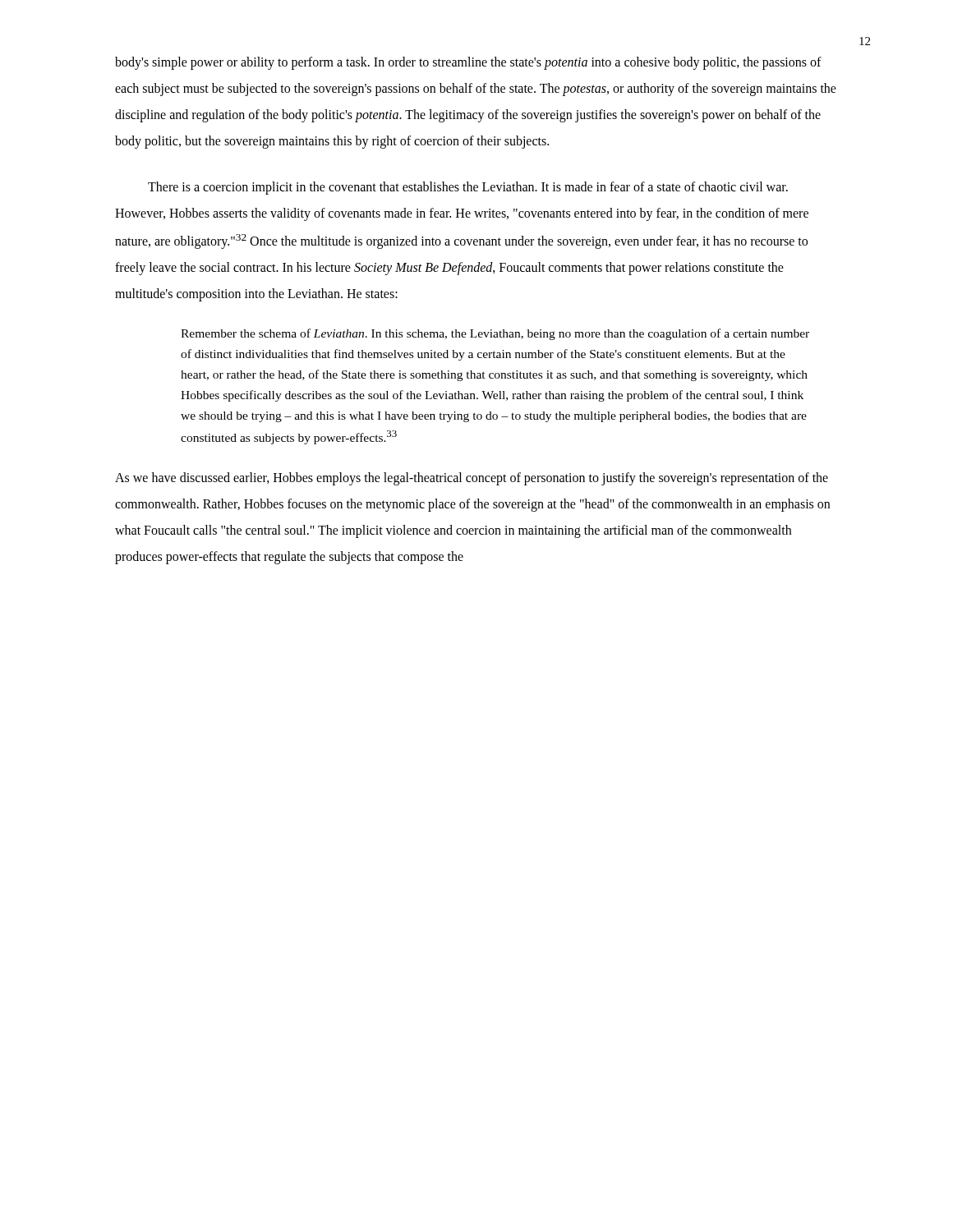This screenshot has width=953, height=1232.
Task: Find the block starting "There is a coercion implicit in the"
Action: [476, 241]
